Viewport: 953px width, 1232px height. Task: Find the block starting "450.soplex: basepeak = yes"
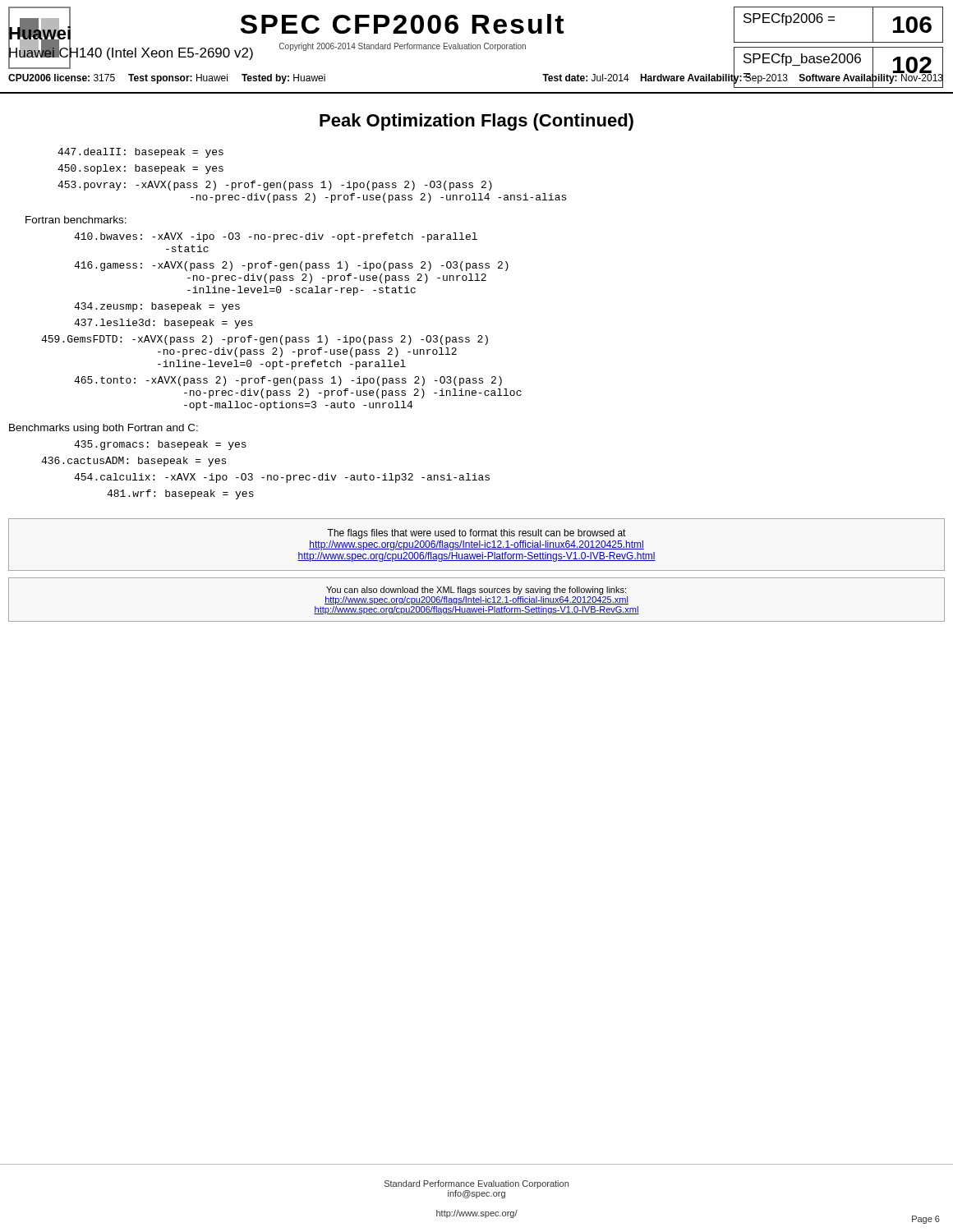141,169
